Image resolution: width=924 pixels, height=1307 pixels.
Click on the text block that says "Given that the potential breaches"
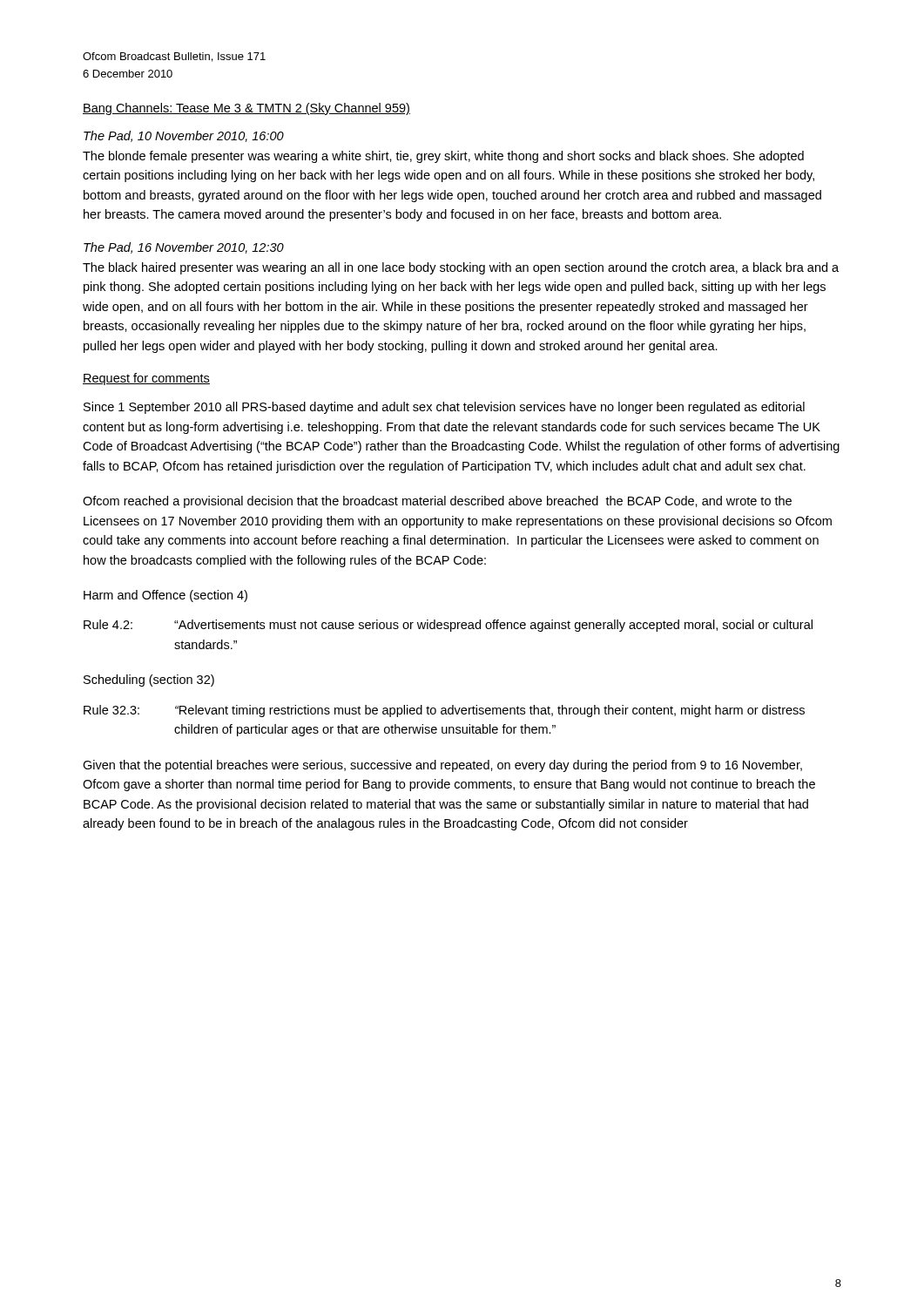click(x=449, y=794)
